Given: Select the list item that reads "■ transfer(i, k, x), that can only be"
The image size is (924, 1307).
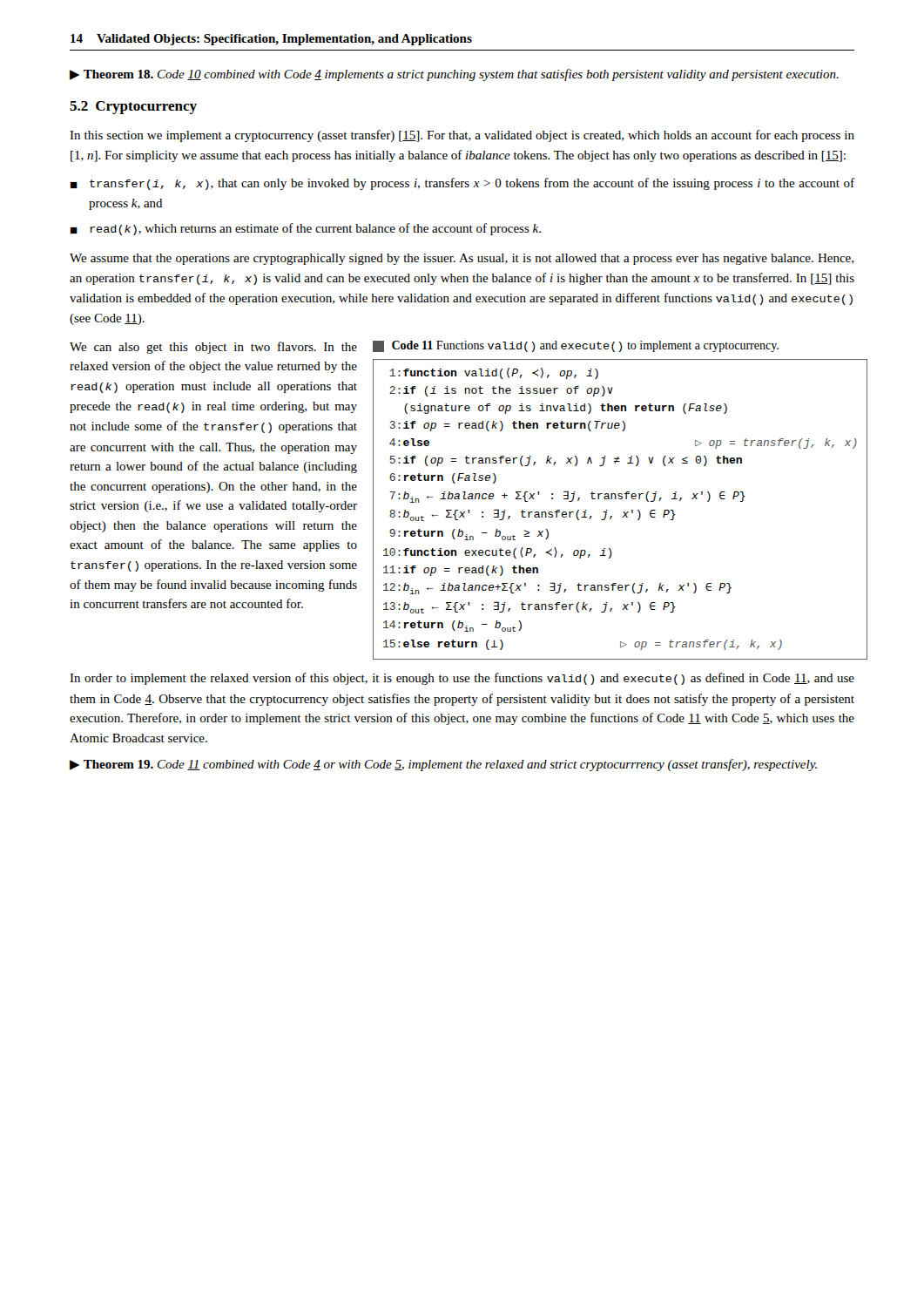Looking at the screenshot, I should (462, 193).
